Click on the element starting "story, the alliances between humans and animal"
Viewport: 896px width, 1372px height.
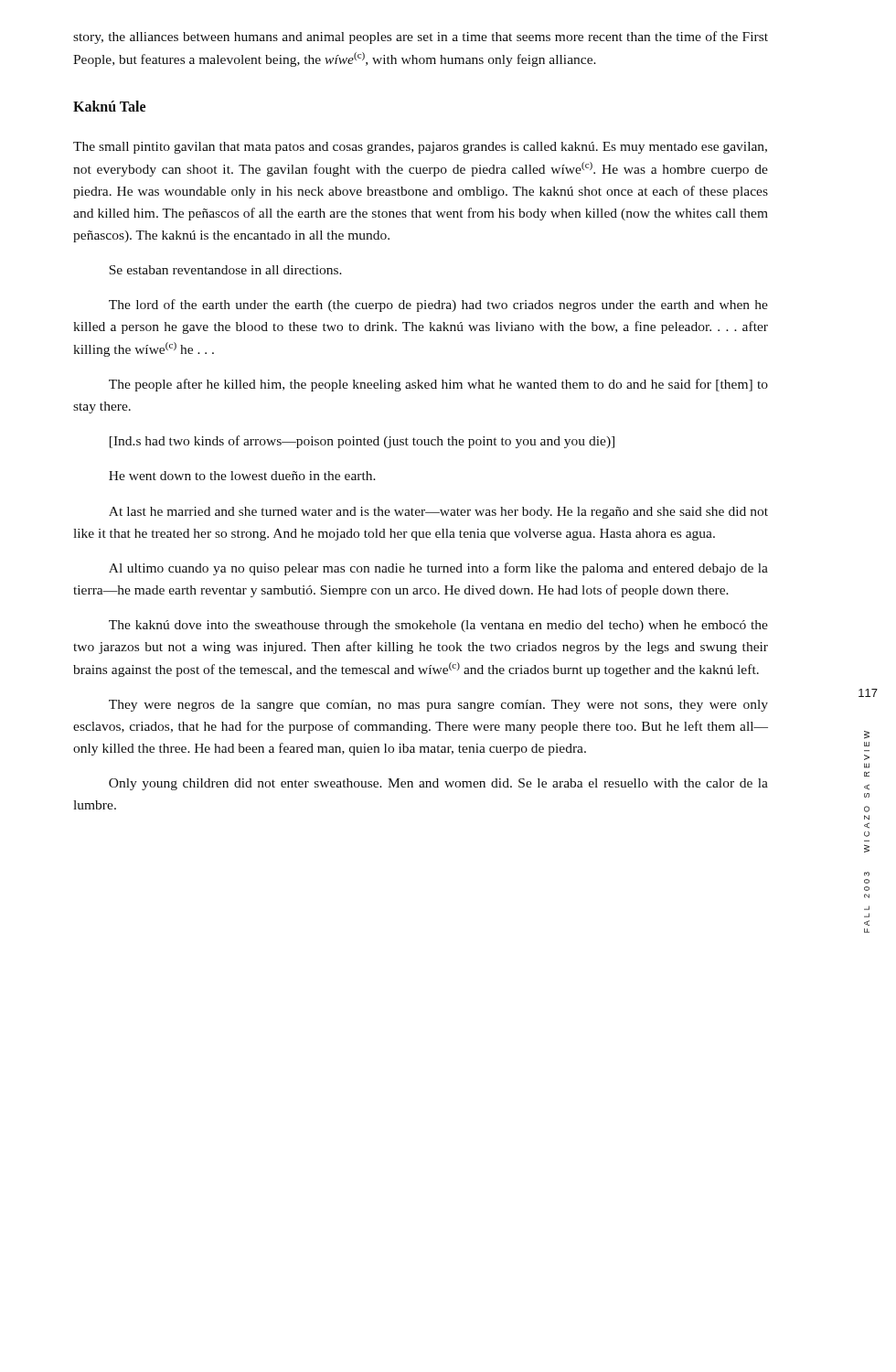pyautogui.click(x=421, y=48)
